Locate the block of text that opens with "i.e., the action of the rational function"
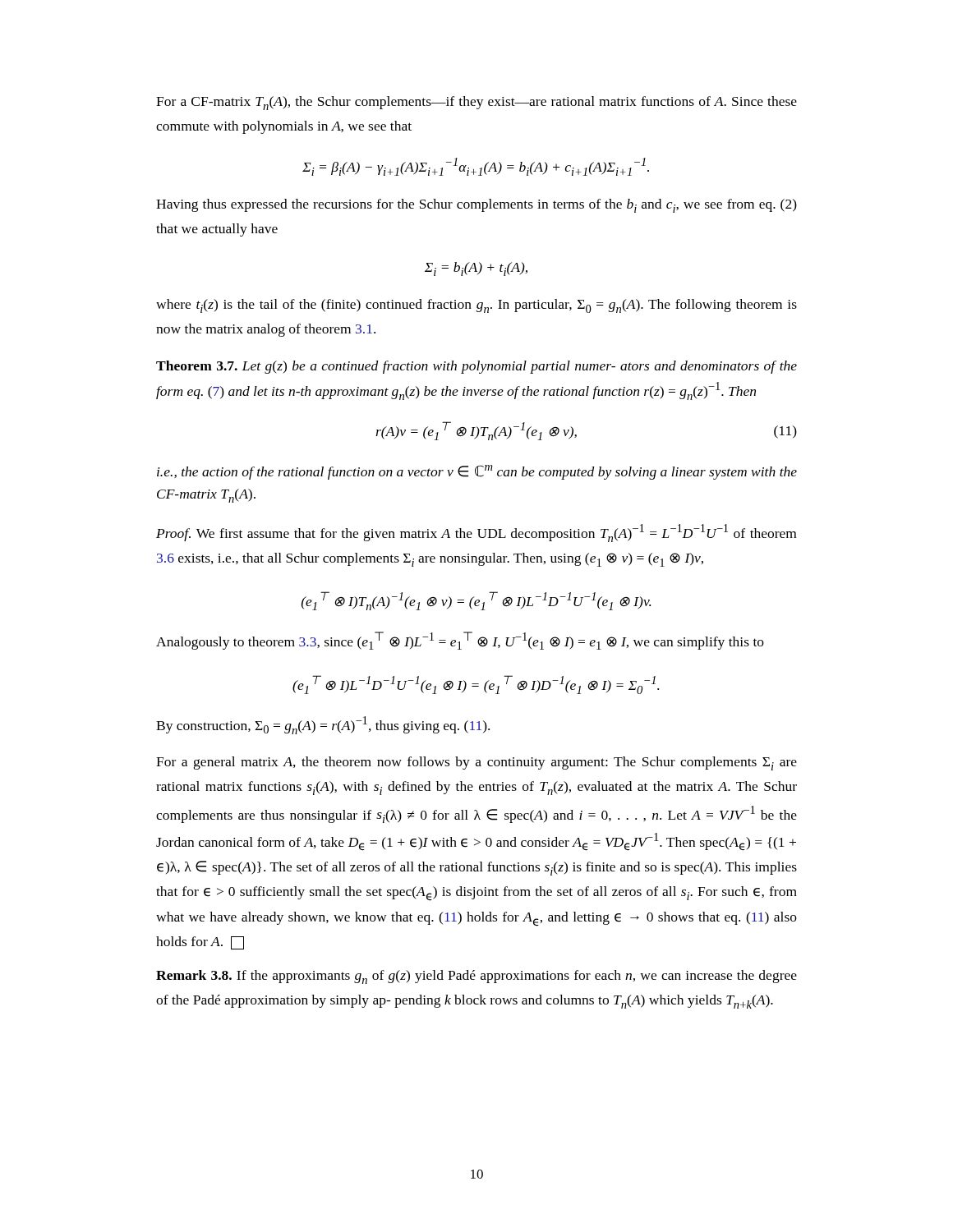The height and width of the screenshot is (1232, 953). [x=476, y=483]
